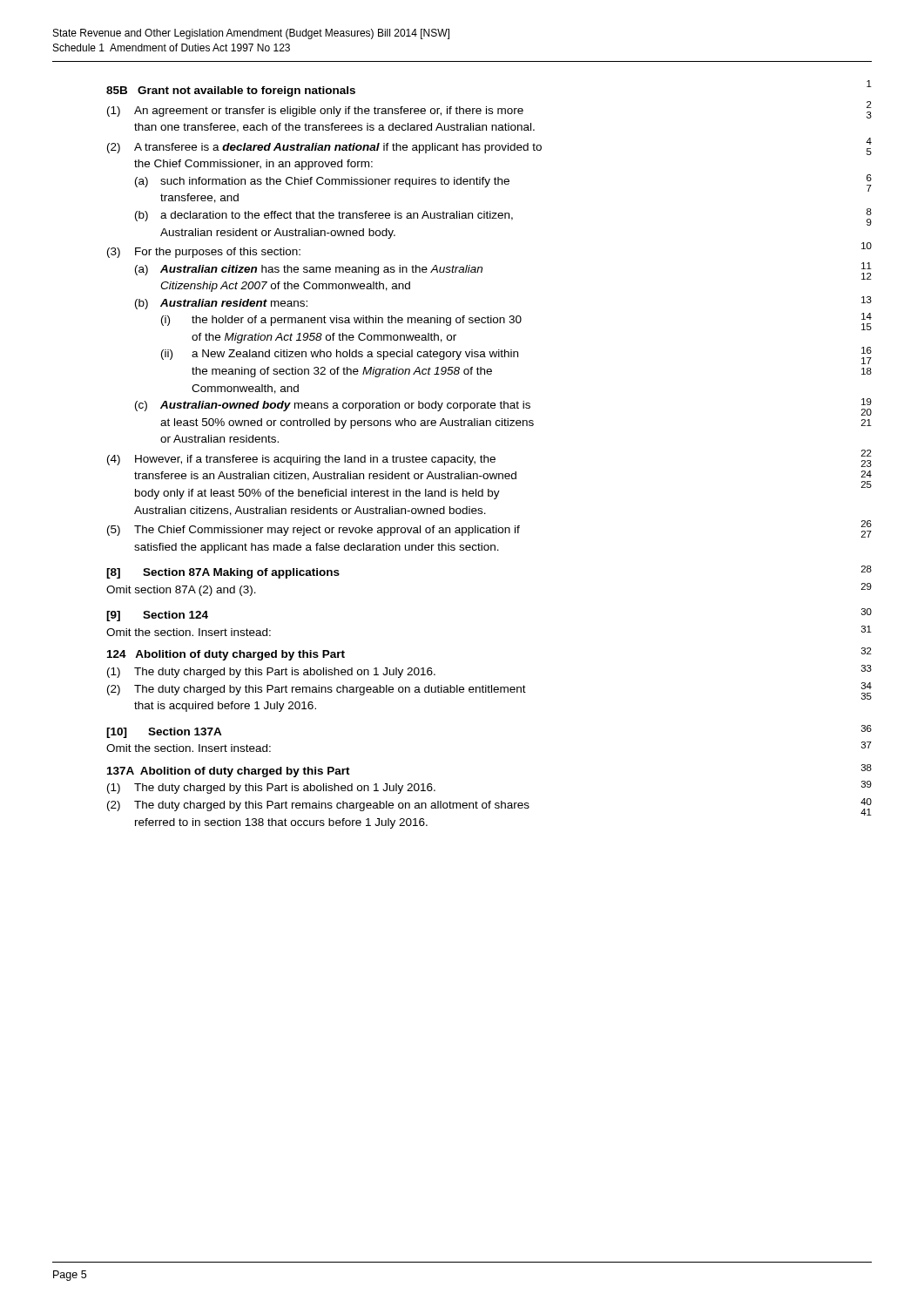924x1307 pixels.
Task: Point to "85B Grant not available to foreign nationals"
Action: [231, 90]
